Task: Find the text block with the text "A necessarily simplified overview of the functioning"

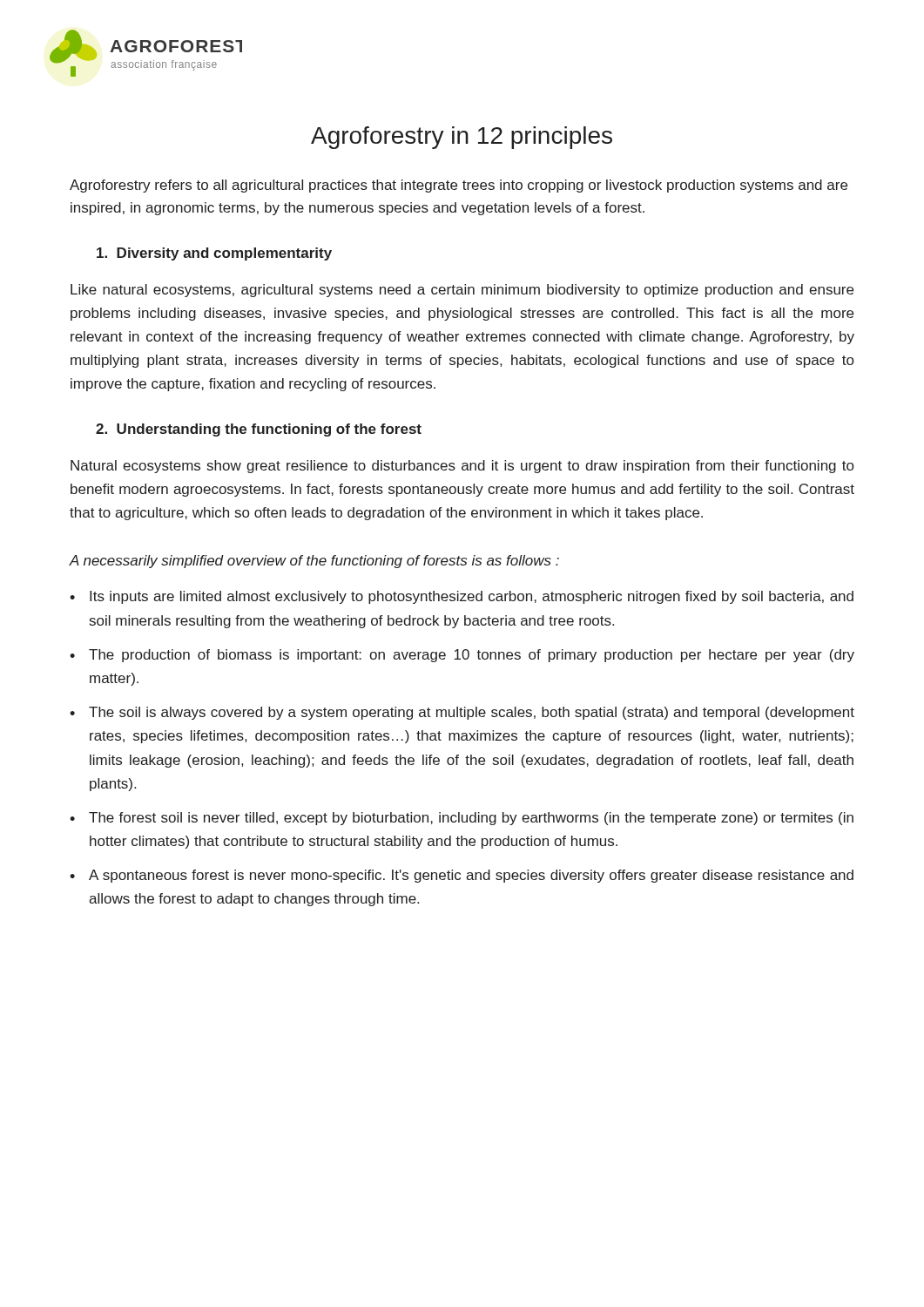Action: [315, 561]
